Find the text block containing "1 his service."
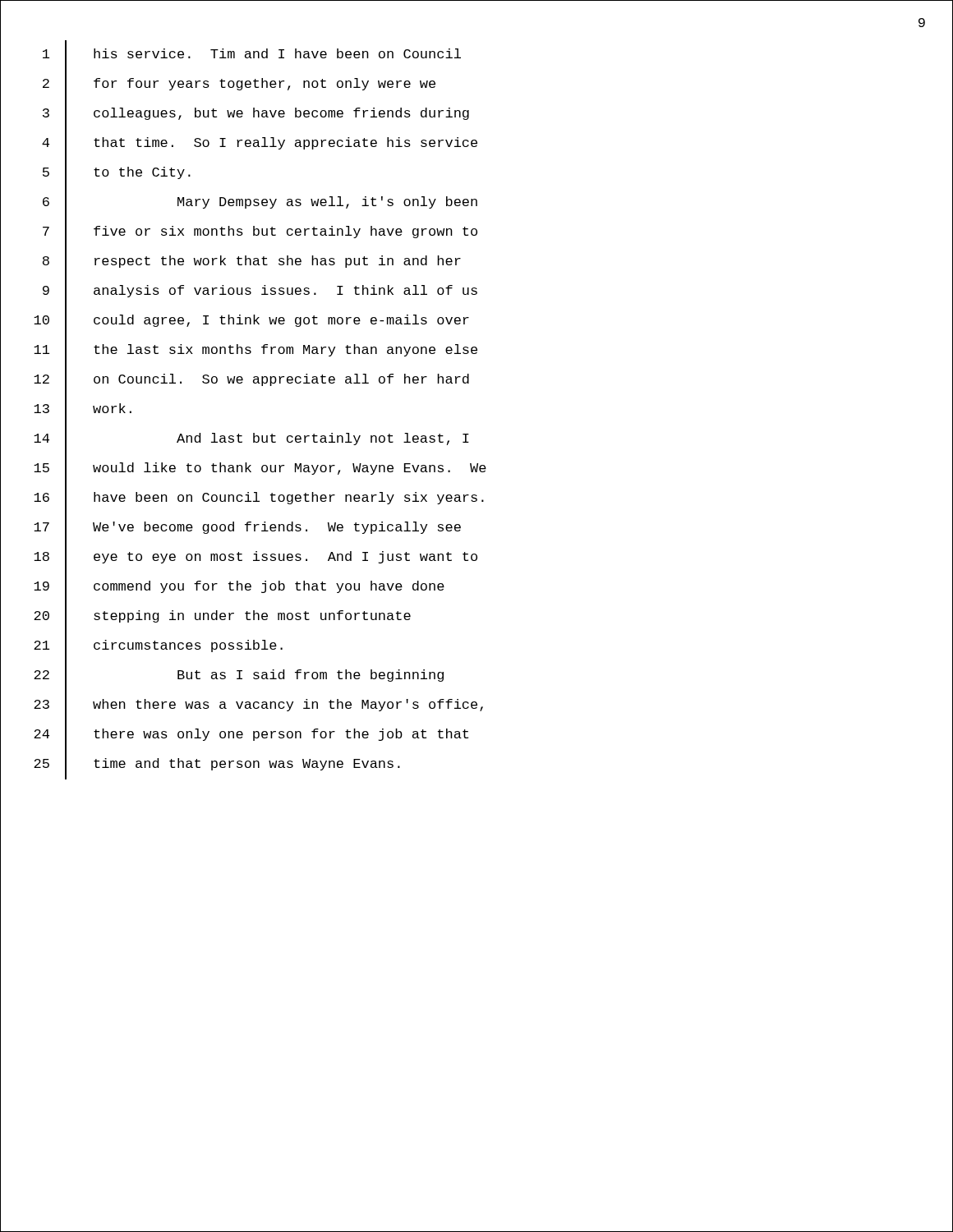 click(476, 410)
